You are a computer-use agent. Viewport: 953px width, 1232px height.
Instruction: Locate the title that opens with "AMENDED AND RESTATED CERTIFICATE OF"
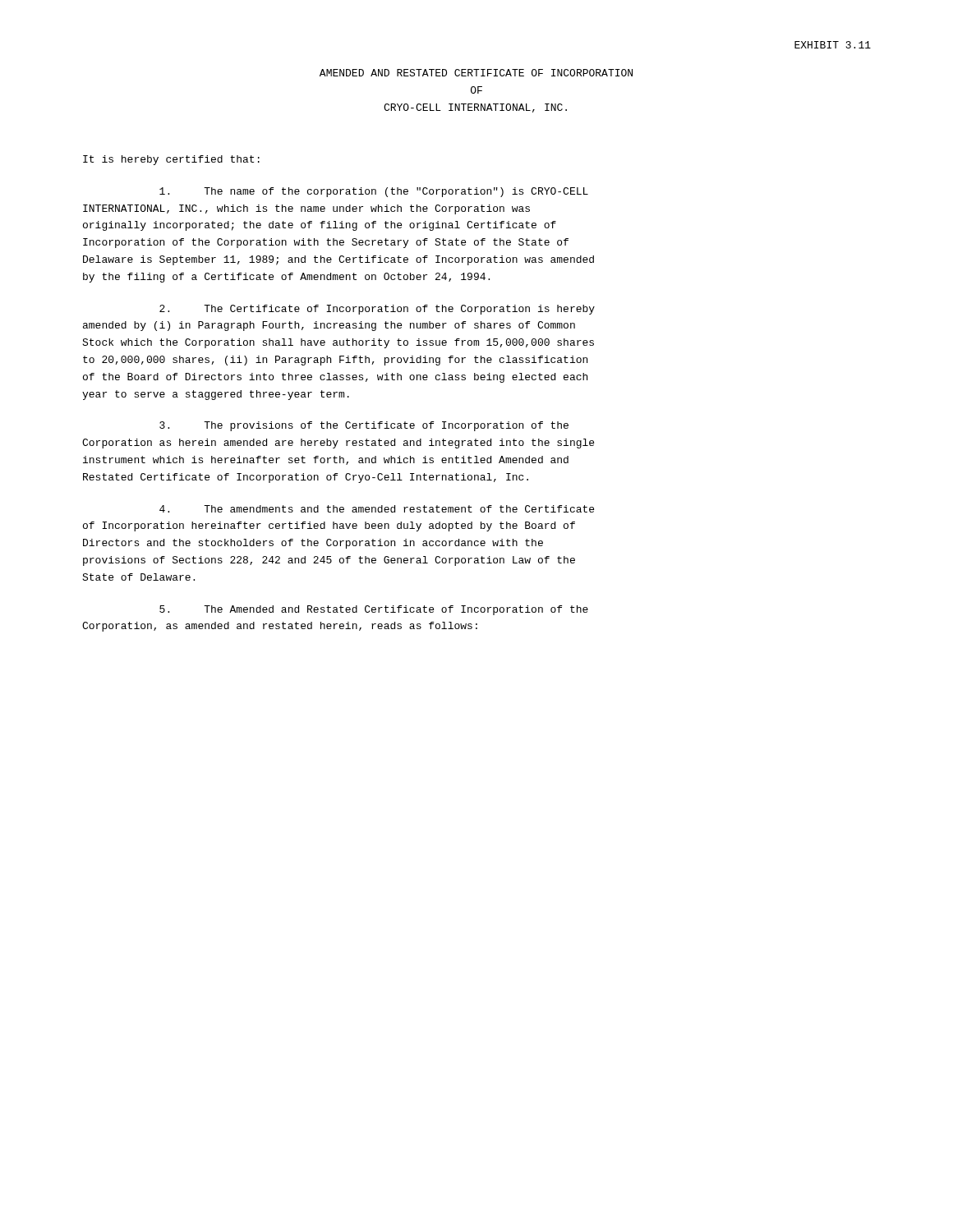click(476, 91)
